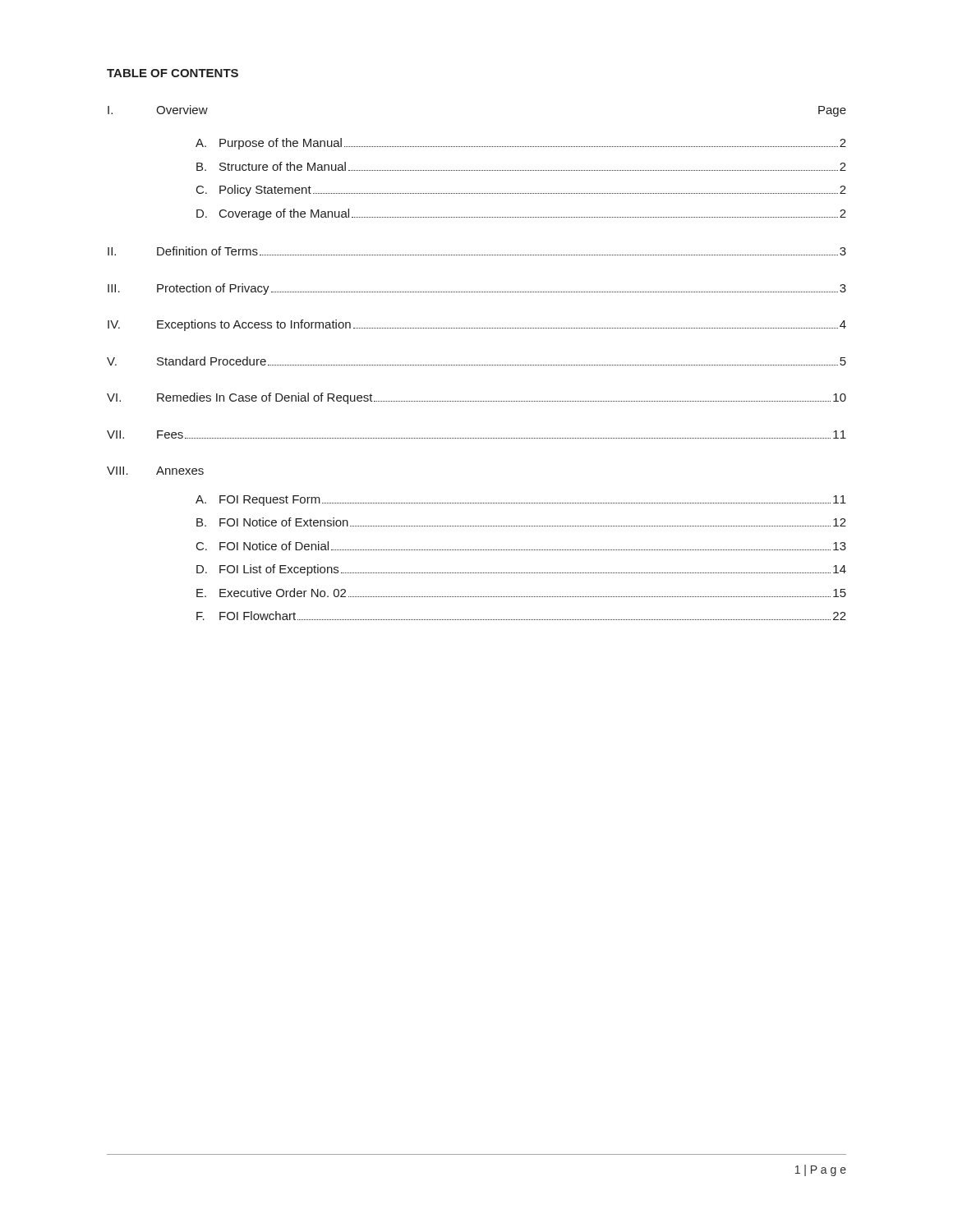Point to the text starting "D. FOI List of Exceptions 14"
Image resolution: width=953 pixels, height=1232 pixels.
click(x=521, y=569)
